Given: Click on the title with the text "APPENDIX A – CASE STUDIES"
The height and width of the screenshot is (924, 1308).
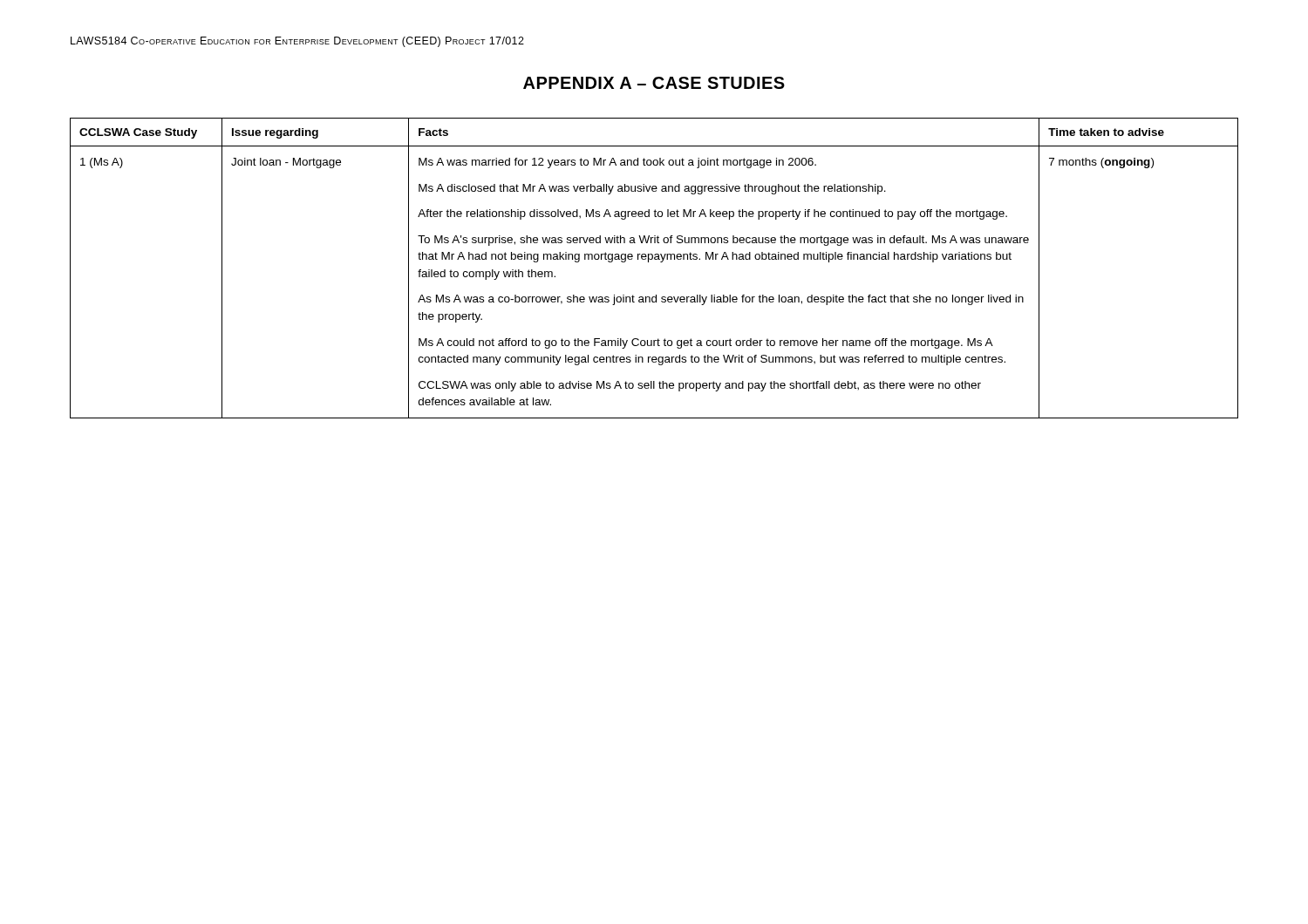Looking at the screenshot, I should (x=654, y=83).
